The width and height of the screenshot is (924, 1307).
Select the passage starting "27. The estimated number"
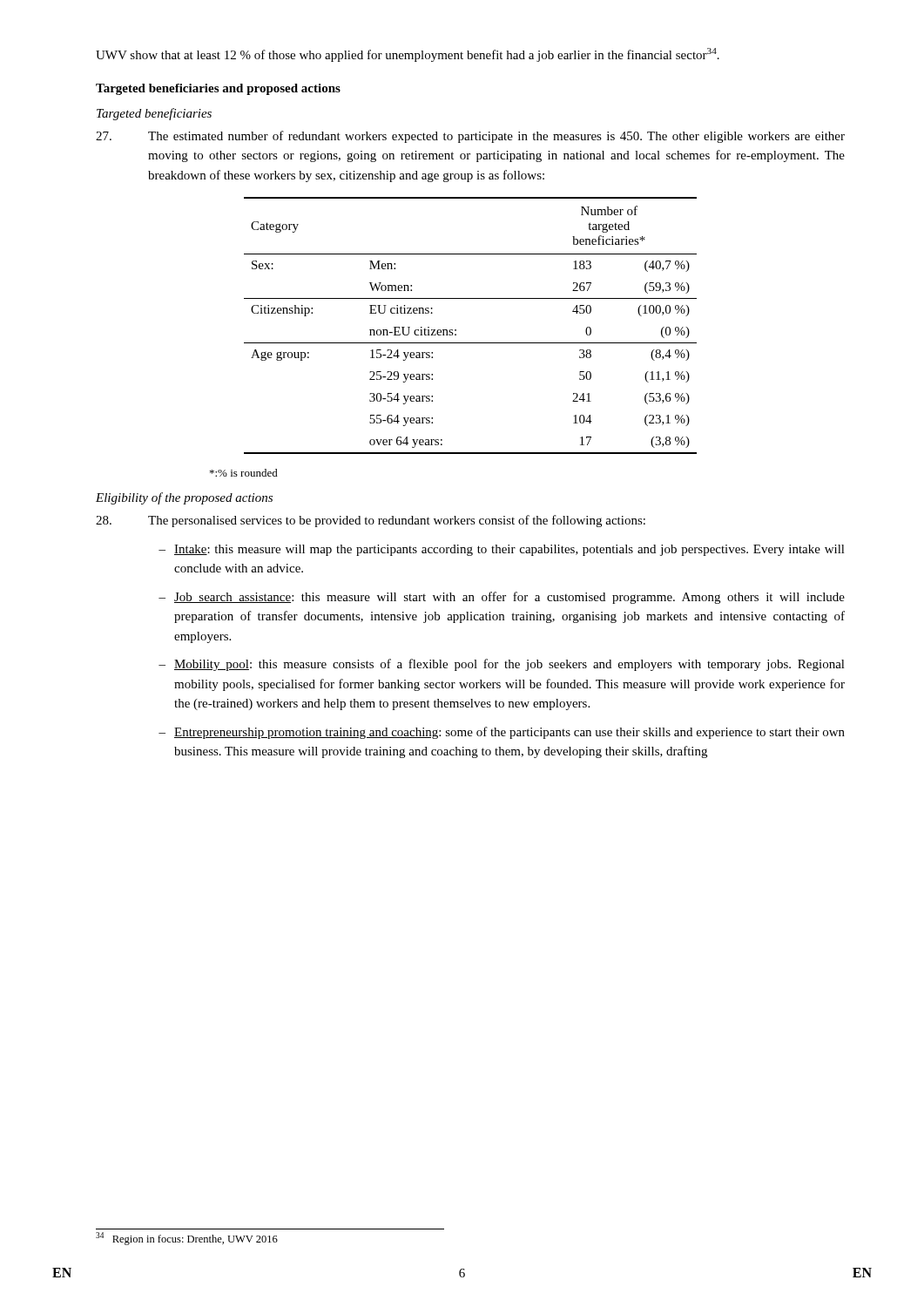470,155
